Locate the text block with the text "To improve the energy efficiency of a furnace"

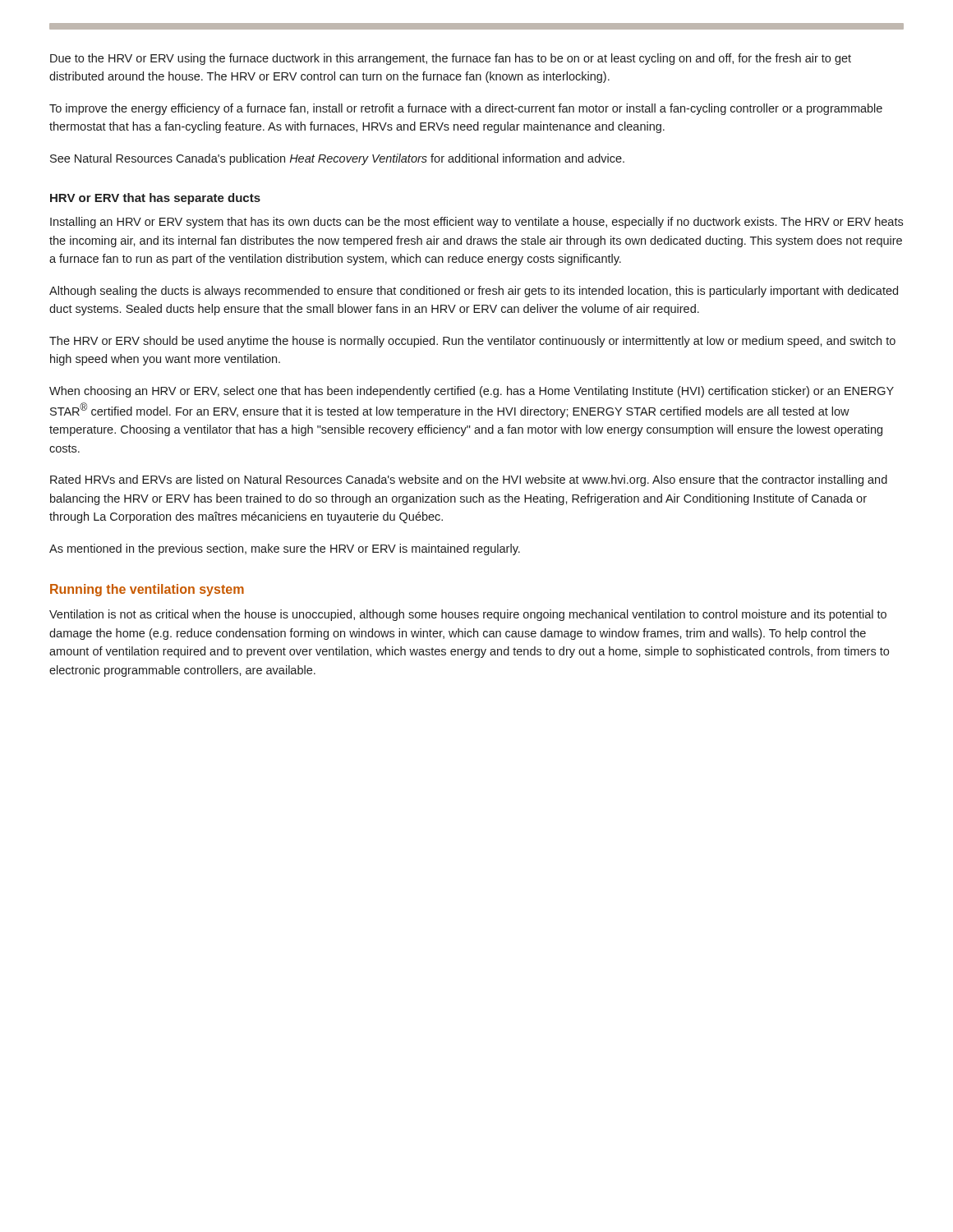point(466,118)
